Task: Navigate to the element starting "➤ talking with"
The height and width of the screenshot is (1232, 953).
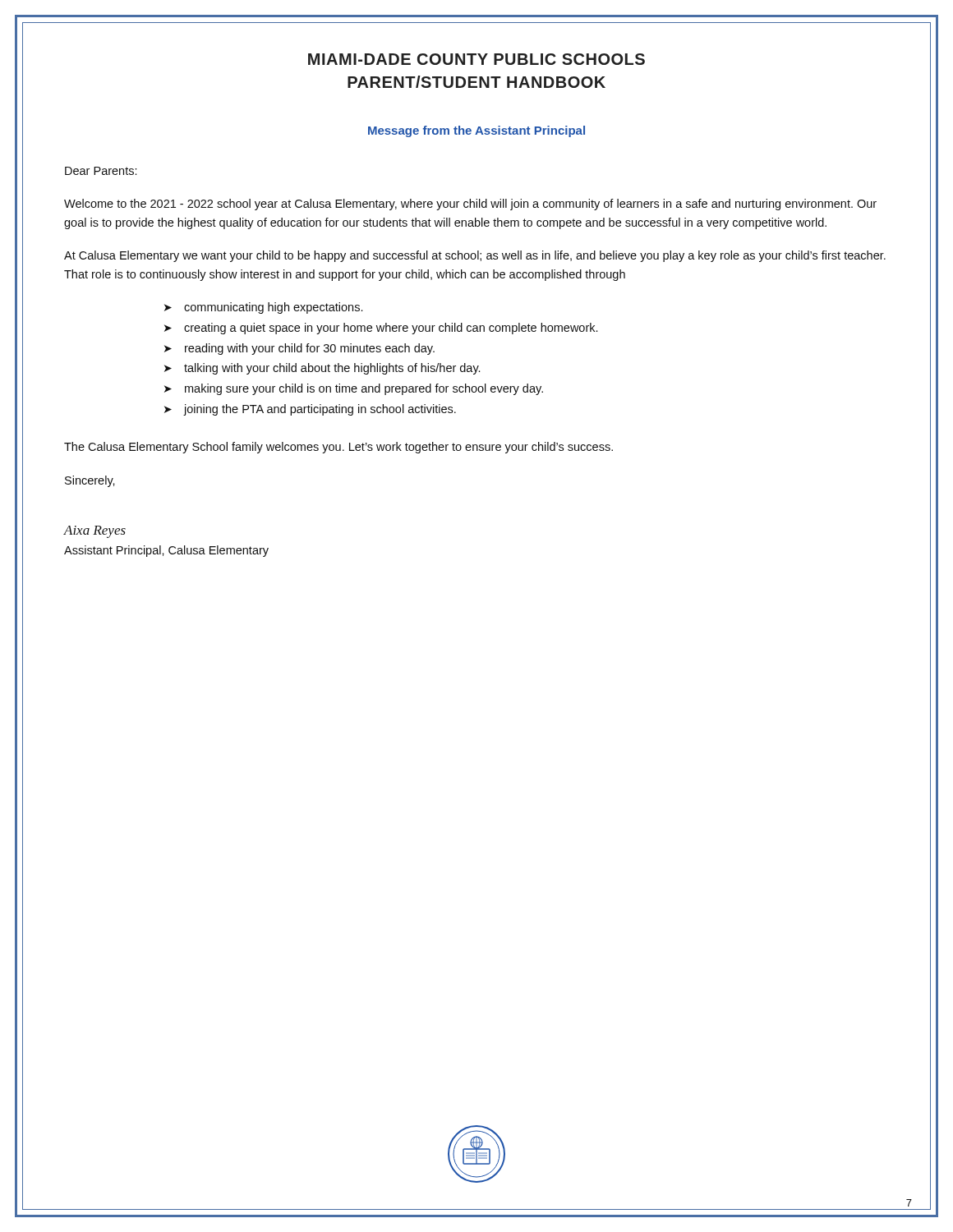Action: (322, 369)
